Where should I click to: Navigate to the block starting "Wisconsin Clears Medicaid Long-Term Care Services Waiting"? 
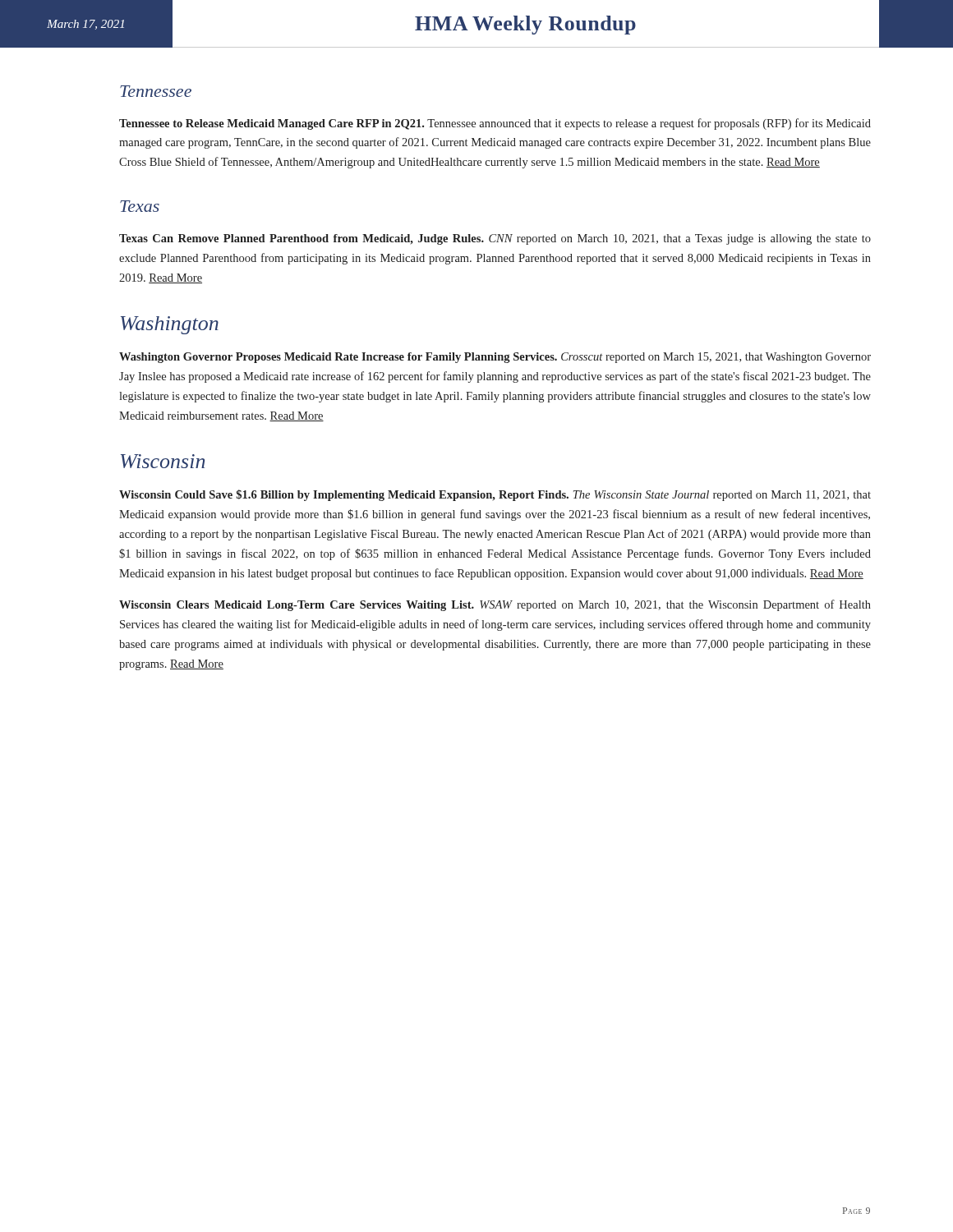point(495,635)
